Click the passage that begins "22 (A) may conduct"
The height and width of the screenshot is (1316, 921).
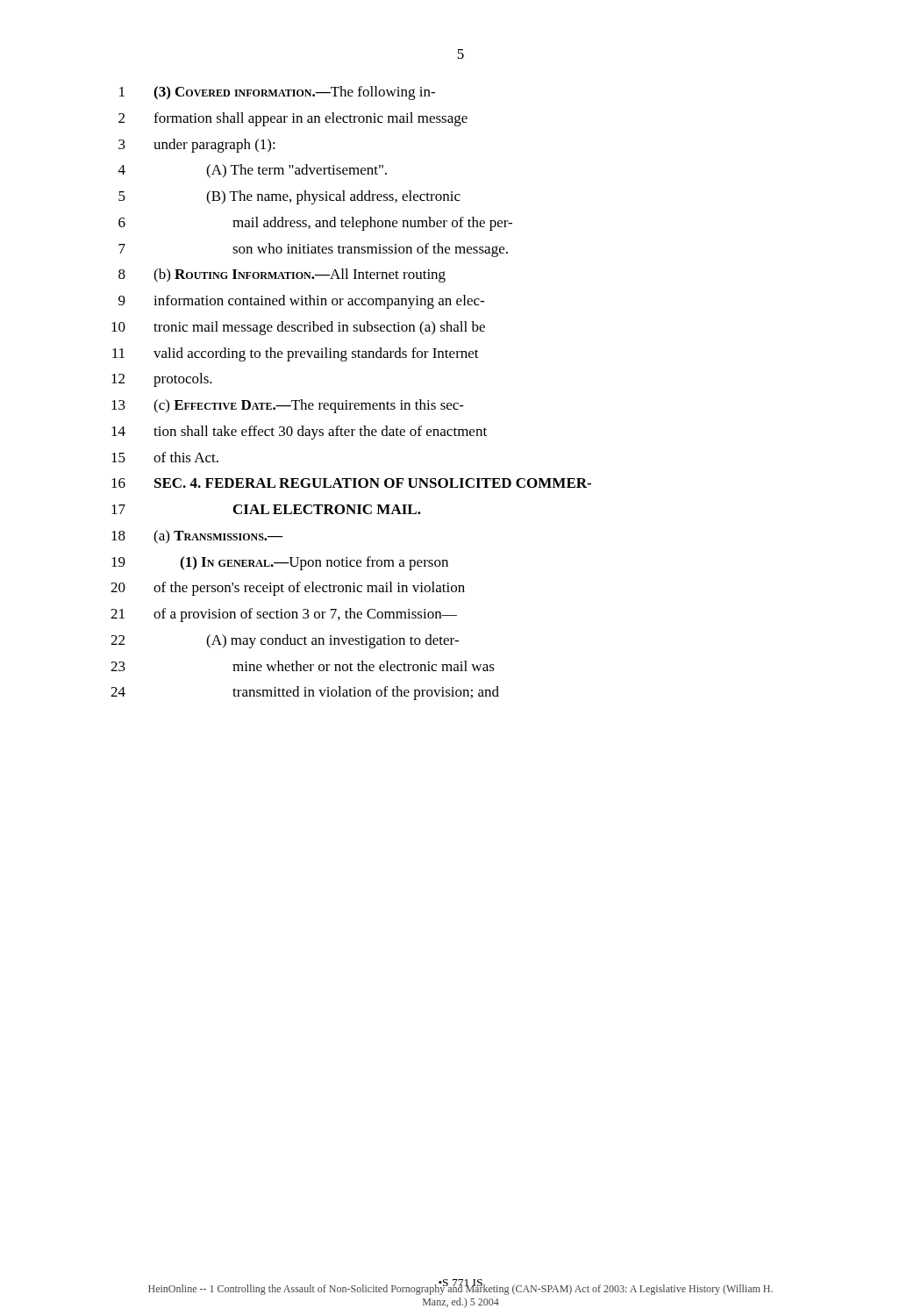tap(460, 666)
